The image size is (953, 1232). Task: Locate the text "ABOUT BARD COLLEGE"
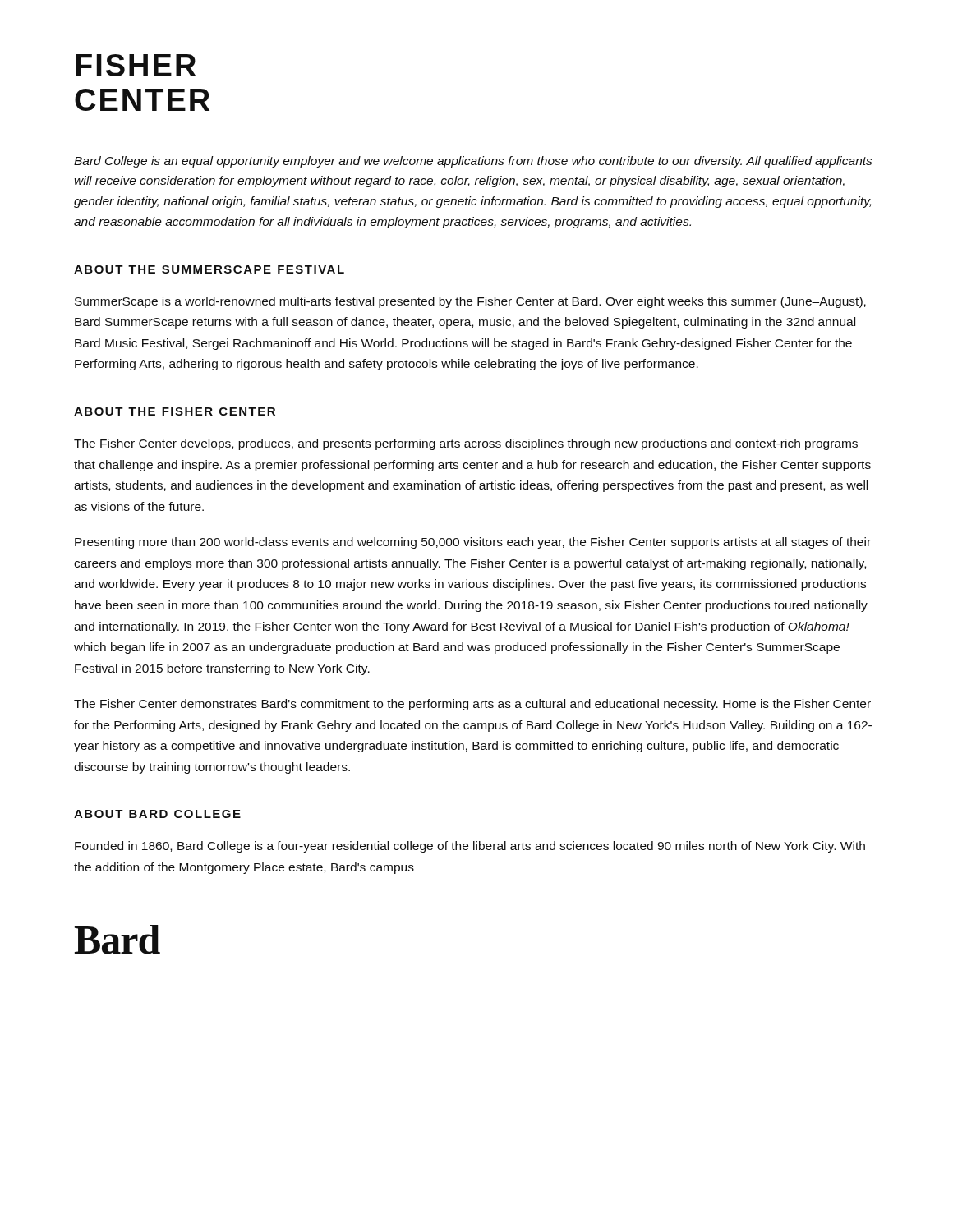(158, 814)
